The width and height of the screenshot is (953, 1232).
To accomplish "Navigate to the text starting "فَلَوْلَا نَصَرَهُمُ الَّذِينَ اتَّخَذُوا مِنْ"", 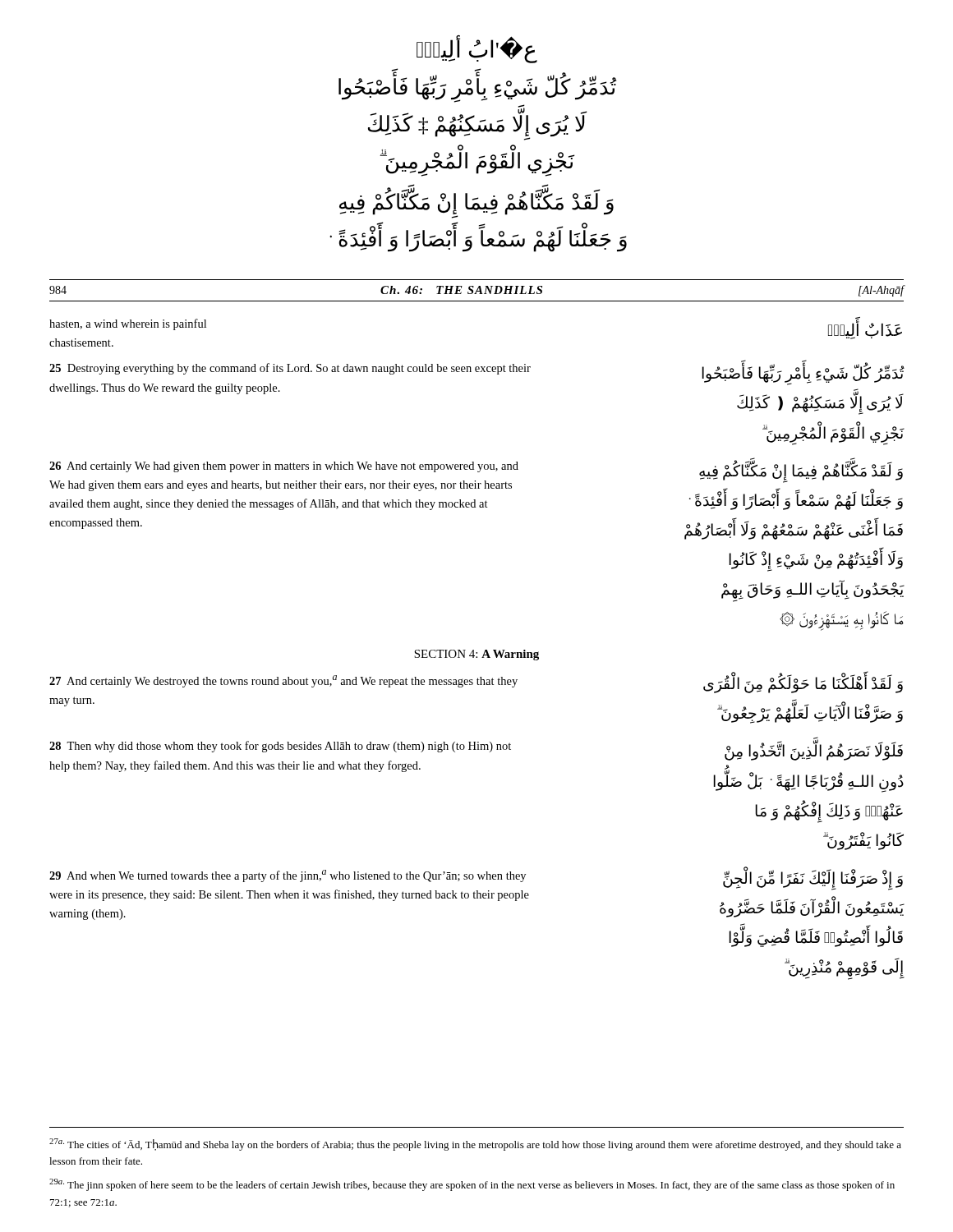I will tap(808, 796).
